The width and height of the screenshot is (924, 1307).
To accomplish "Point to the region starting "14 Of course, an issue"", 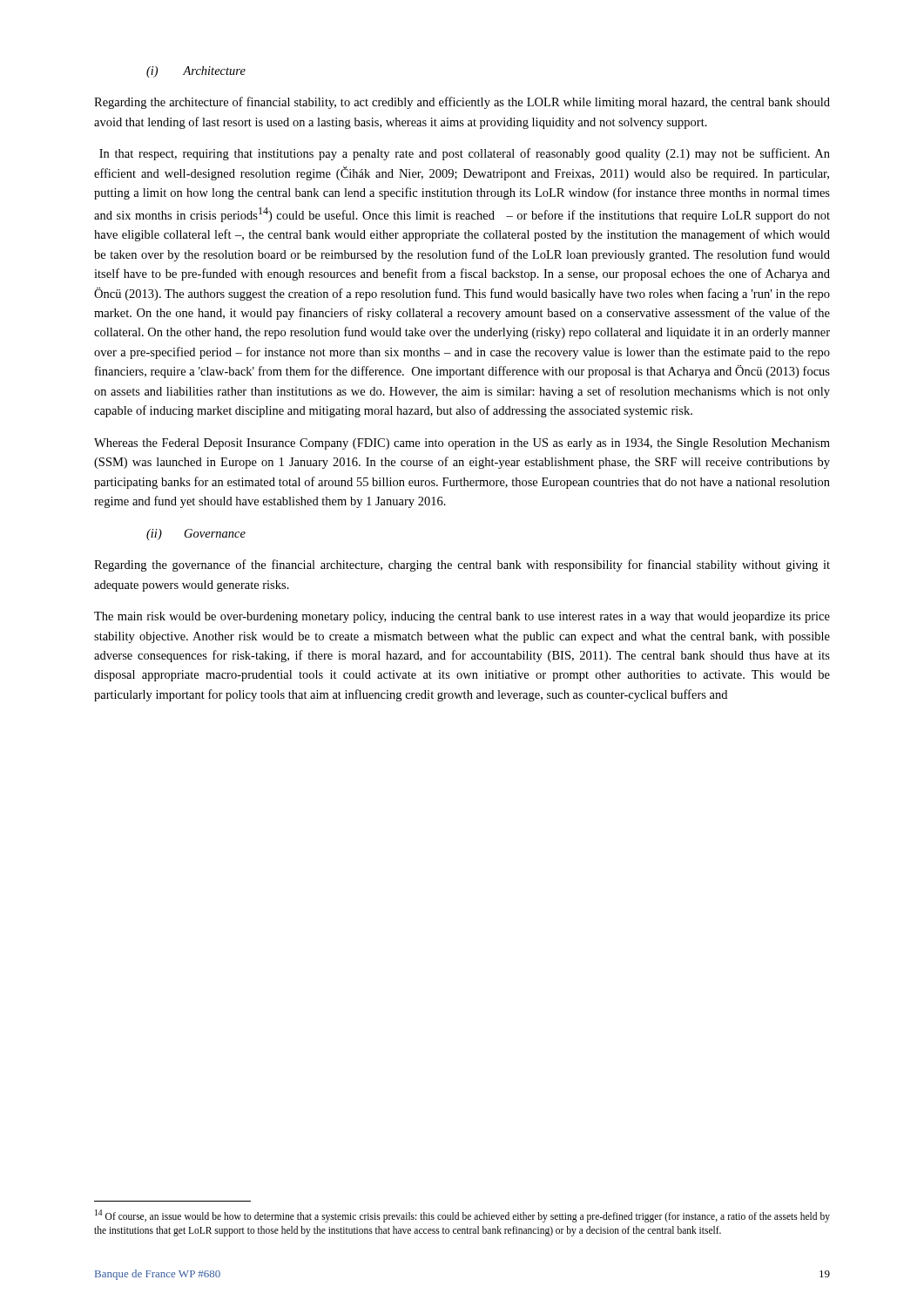I will tap(462, 1222).
